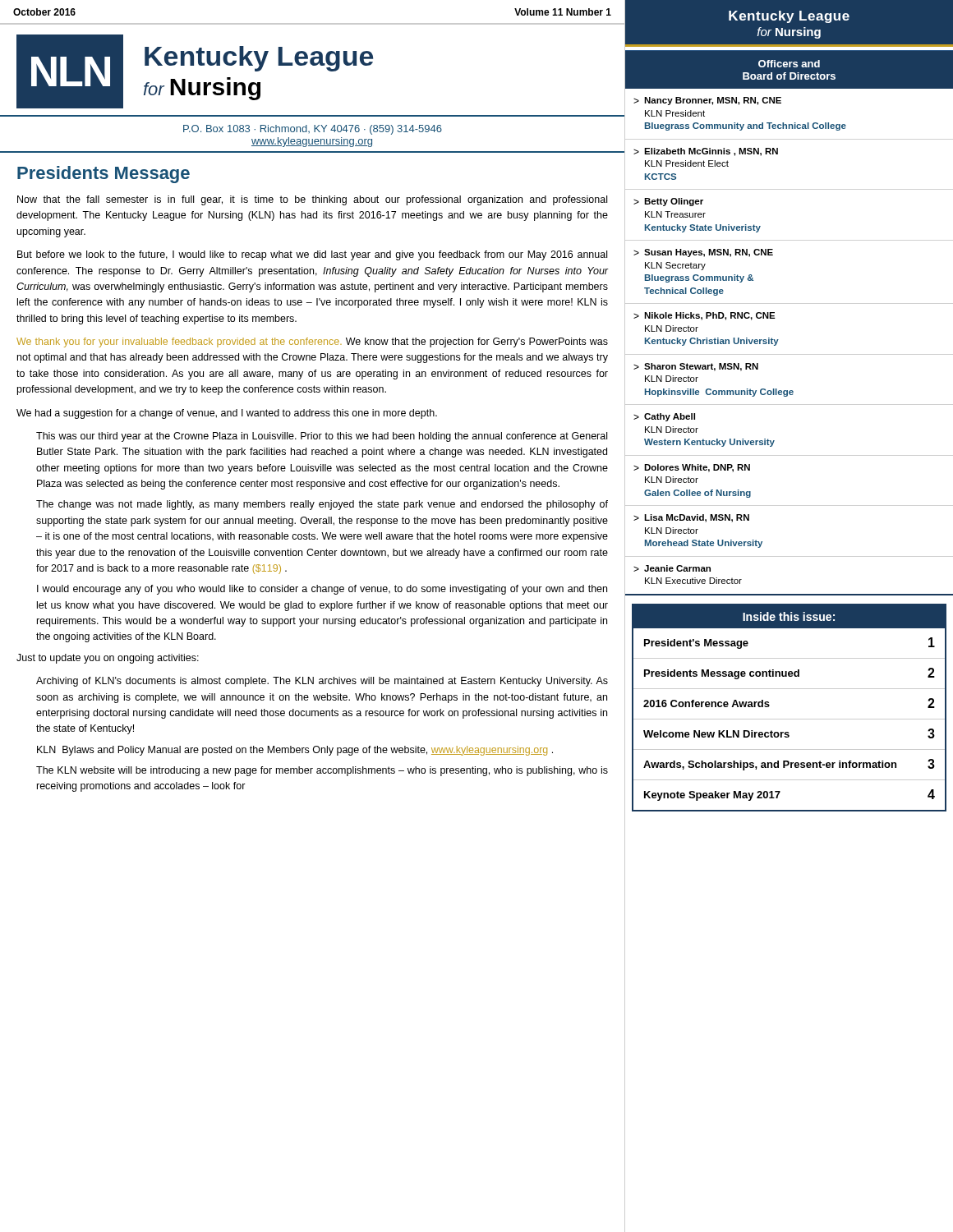Select the list item that reads "KLN Bylaws and Policy Manual are posted on"

click(295, 750)
